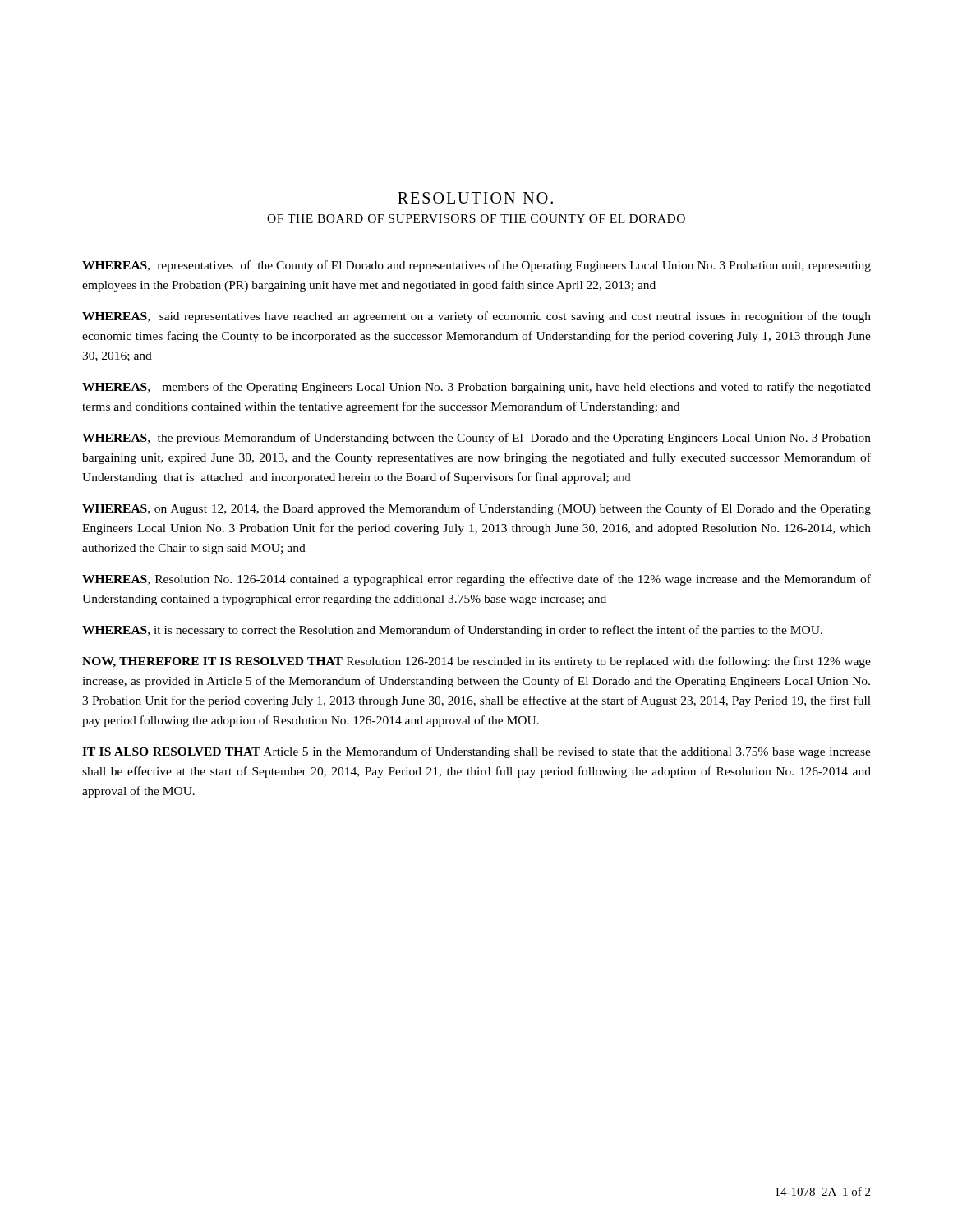Viewport: 953px width, 1232px height.
Task: Navigate to the text starting "WHEREAS, on August 12, 2014, the"
Action: [x=476, y=528]
